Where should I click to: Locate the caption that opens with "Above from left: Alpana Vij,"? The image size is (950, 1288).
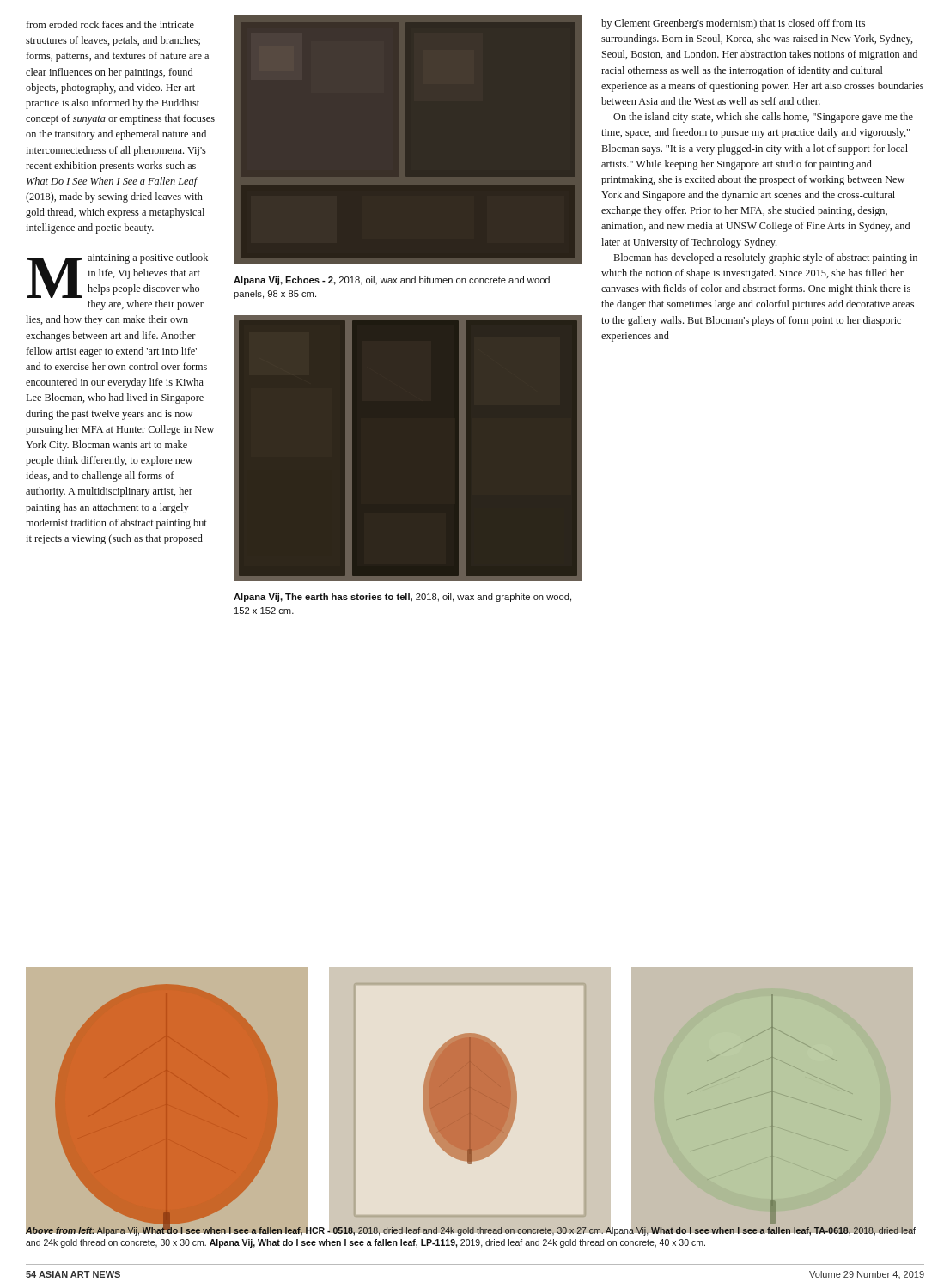click(471, 1236)
